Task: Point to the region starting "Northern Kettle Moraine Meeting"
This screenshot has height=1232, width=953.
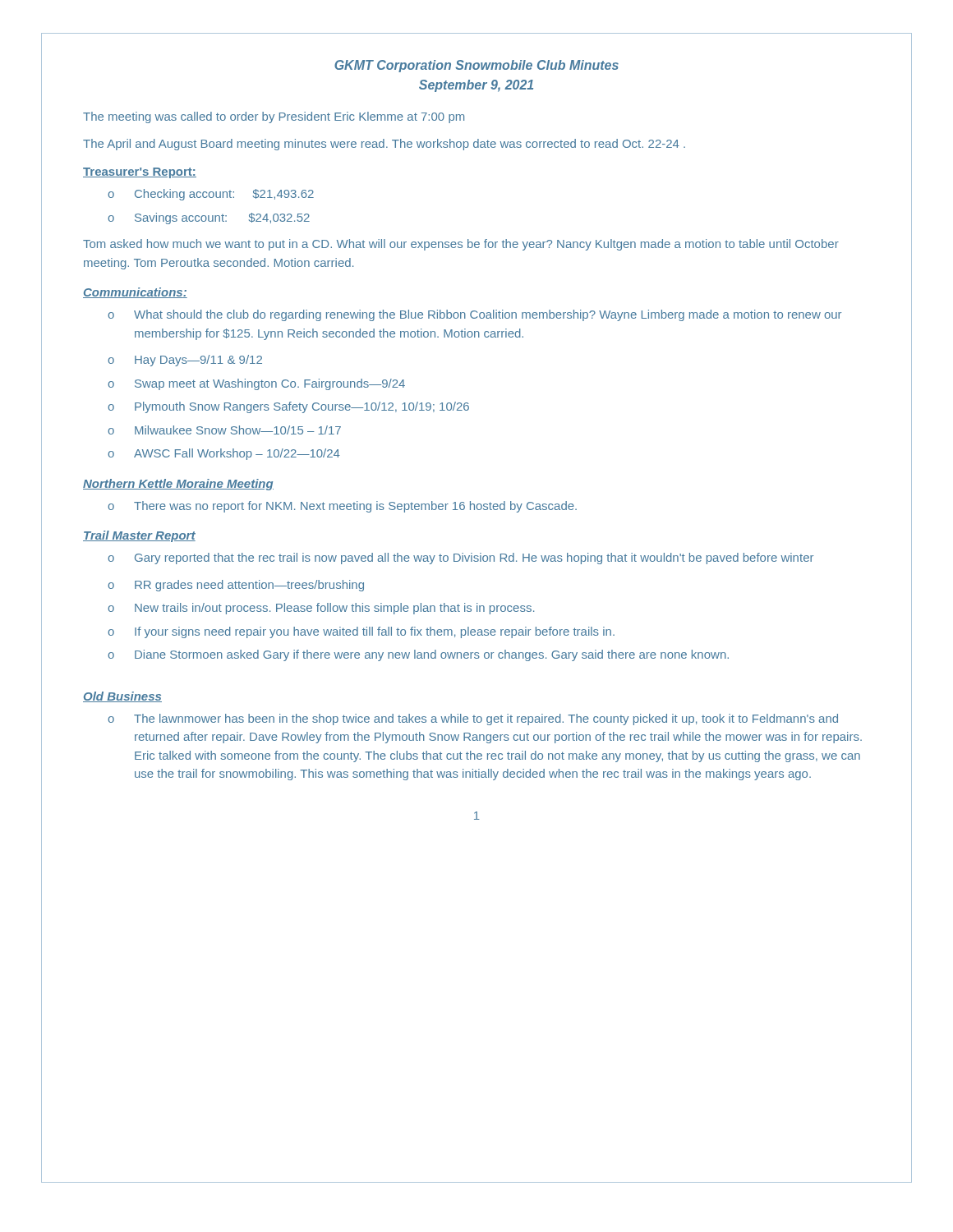Action: point(178,483)
